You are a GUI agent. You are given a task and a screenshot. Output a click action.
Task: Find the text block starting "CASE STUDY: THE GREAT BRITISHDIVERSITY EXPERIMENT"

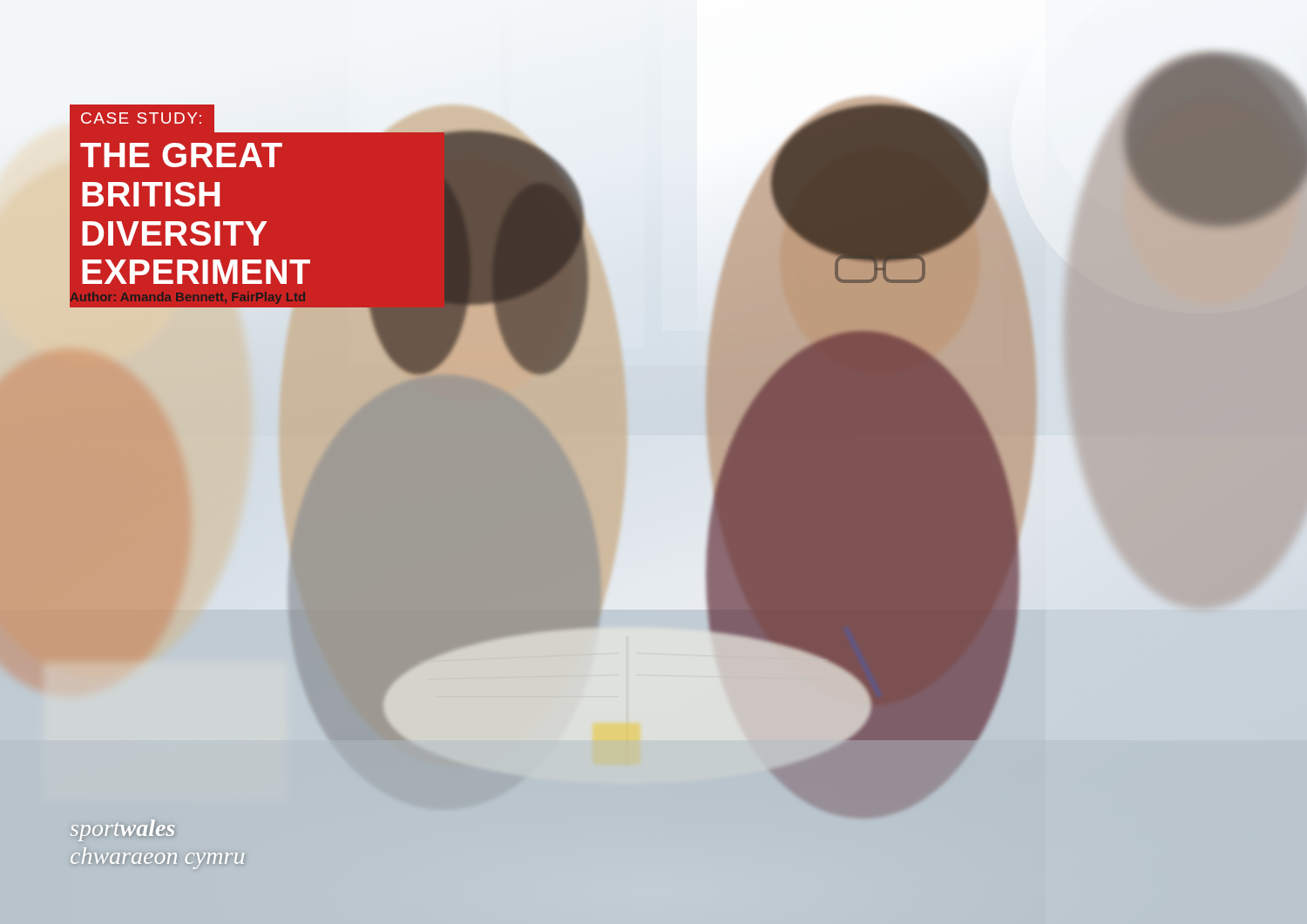[257, 206]
